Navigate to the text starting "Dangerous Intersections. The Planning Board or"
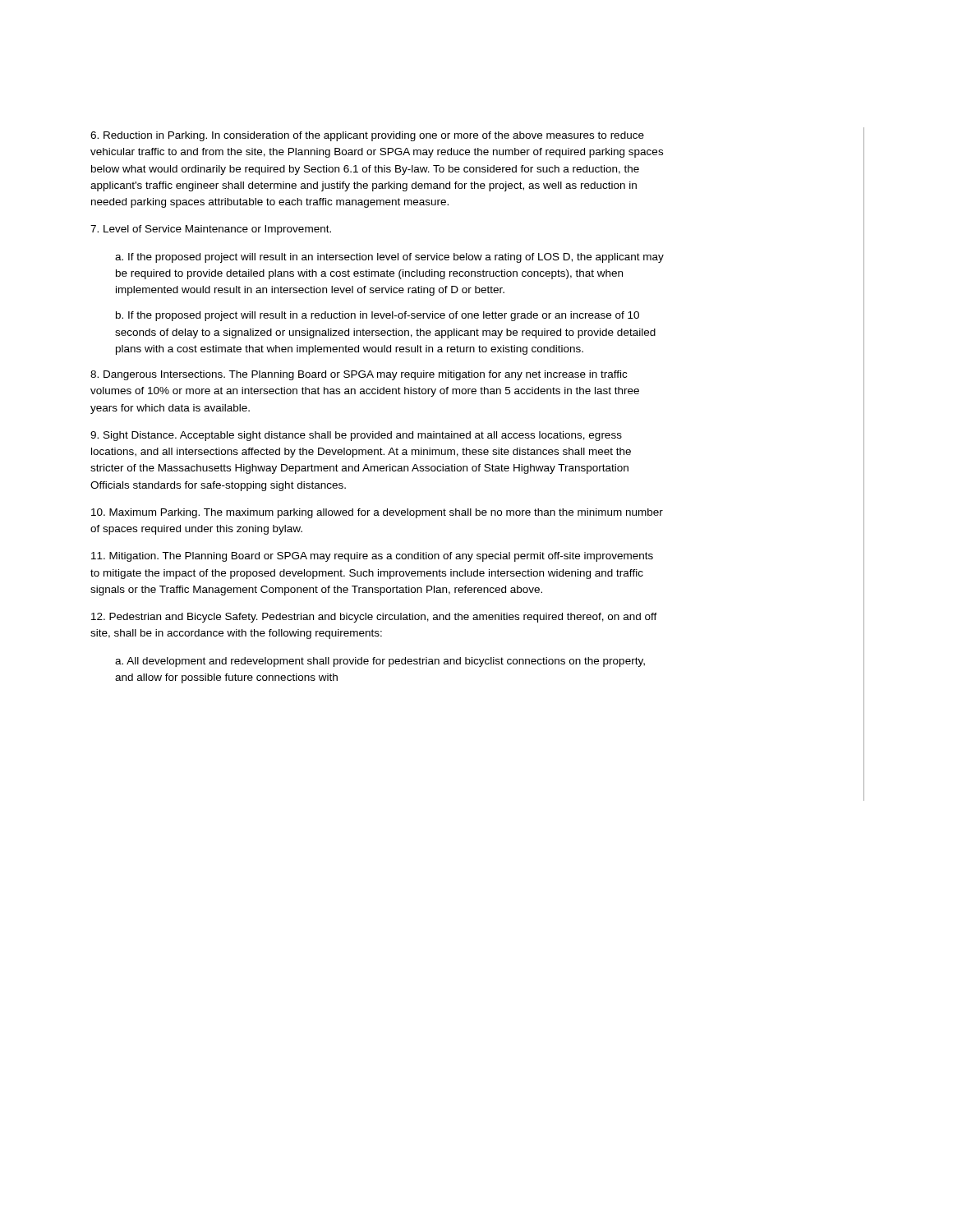This screenshot has height=1232, width=953. tap(365, 391)
